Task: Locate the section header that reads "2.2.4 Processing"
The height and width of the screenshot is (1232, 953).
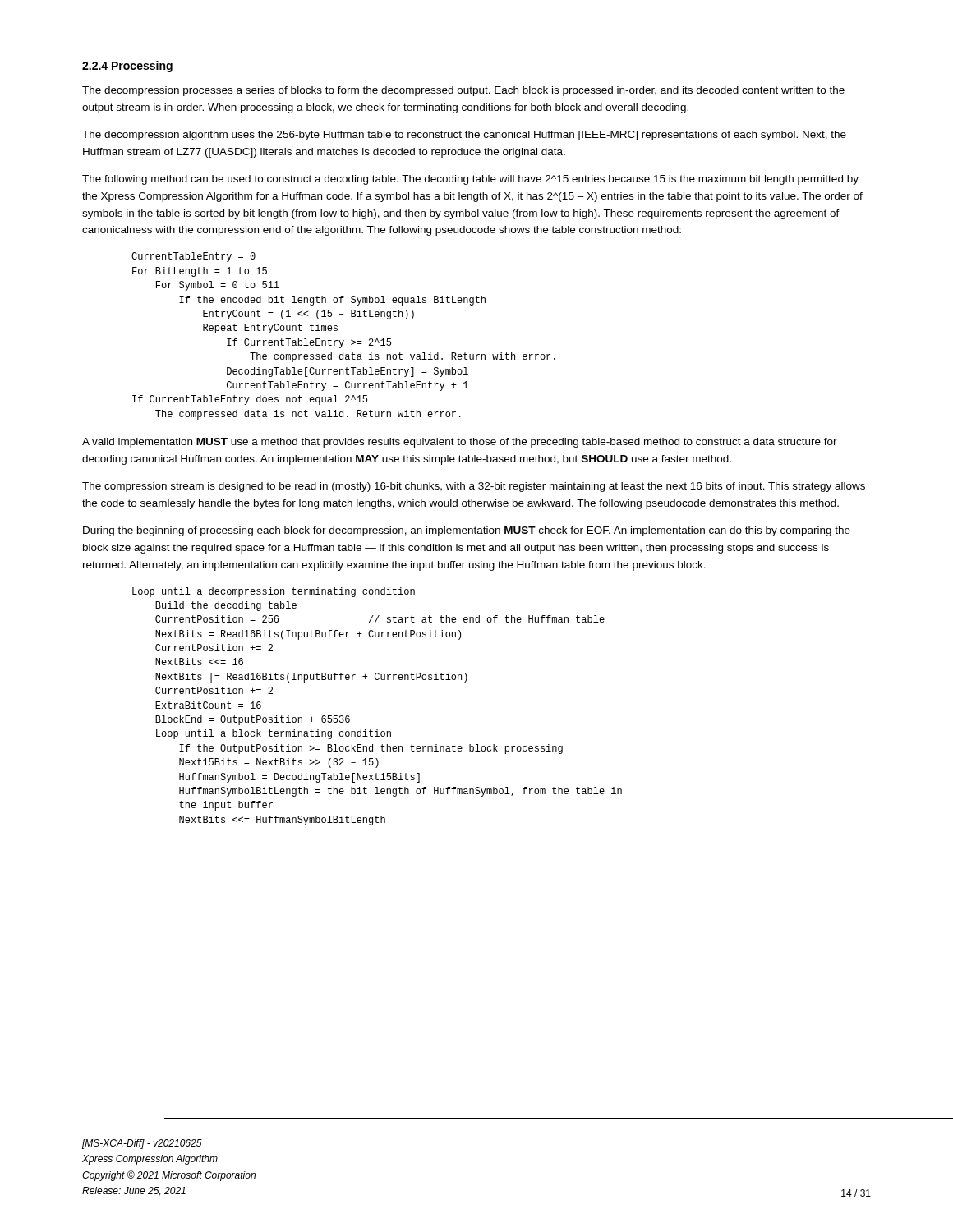Action: coord(128,66)
